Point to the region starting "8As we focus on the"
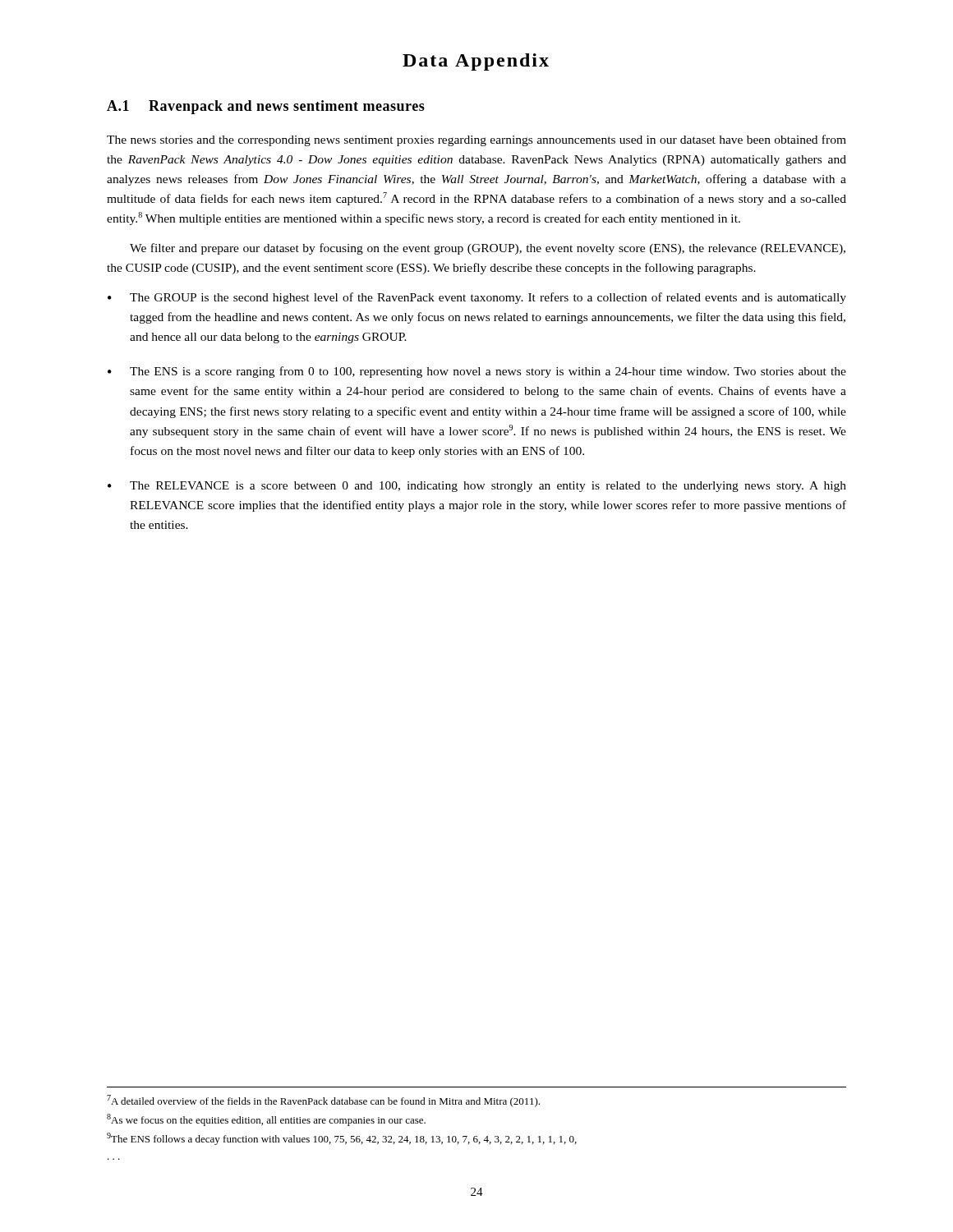Viewport: 953px width, 1232px height. [x=266, y=1120]
